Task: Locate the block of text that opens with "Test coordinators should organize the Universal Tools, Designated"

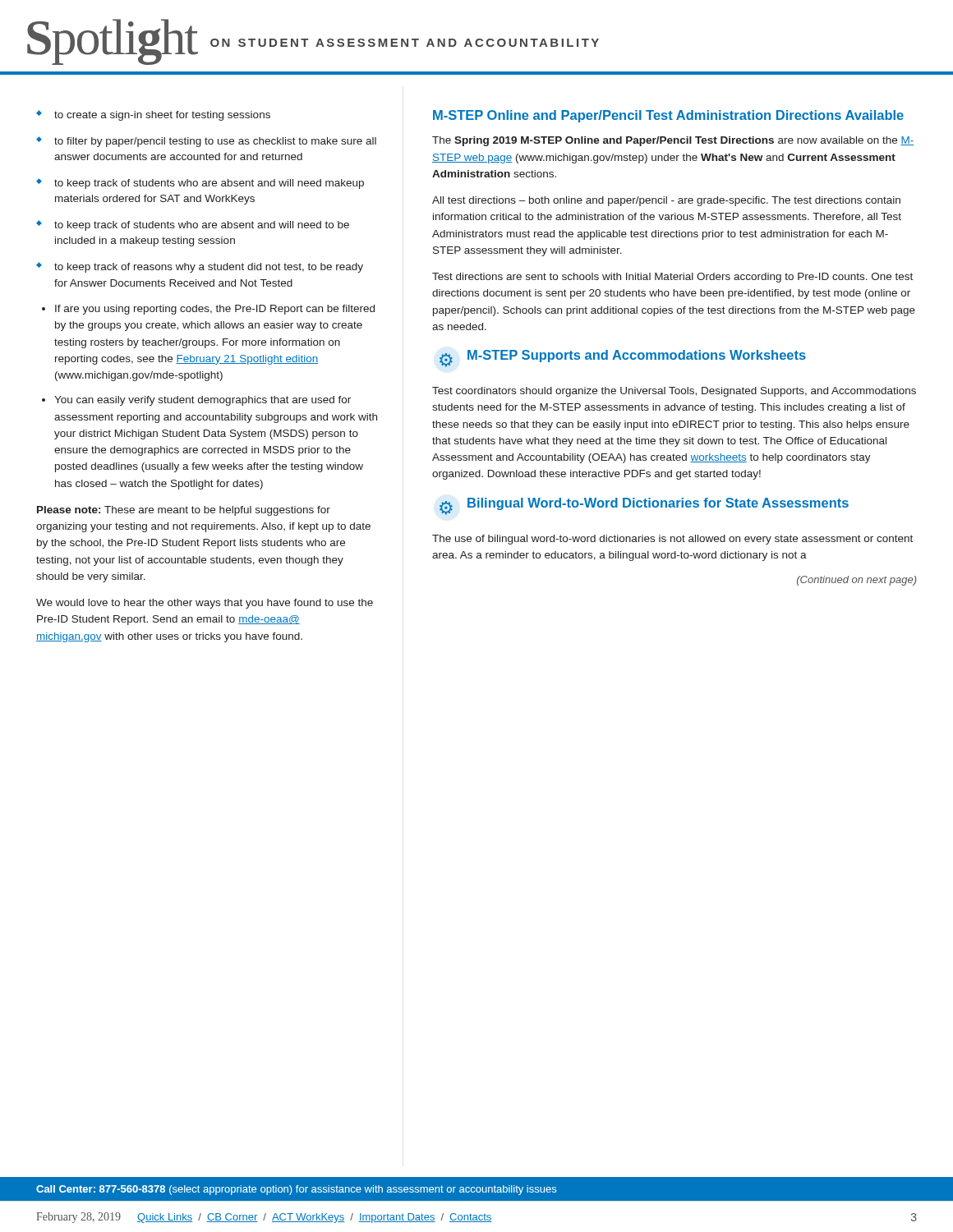Action: click(x=674, y=432)
